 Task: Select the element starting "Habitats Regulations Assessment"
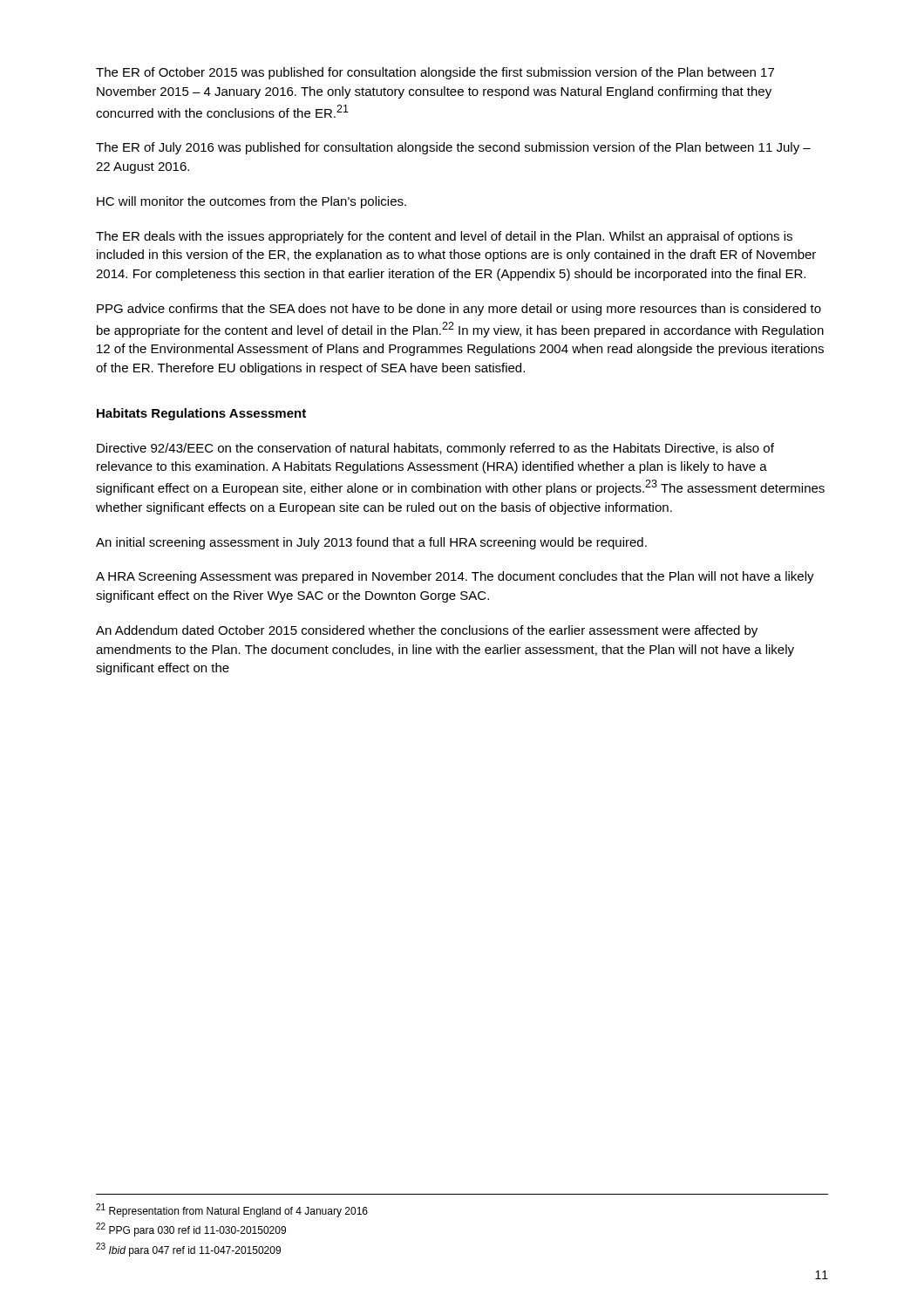pos(201,413)
